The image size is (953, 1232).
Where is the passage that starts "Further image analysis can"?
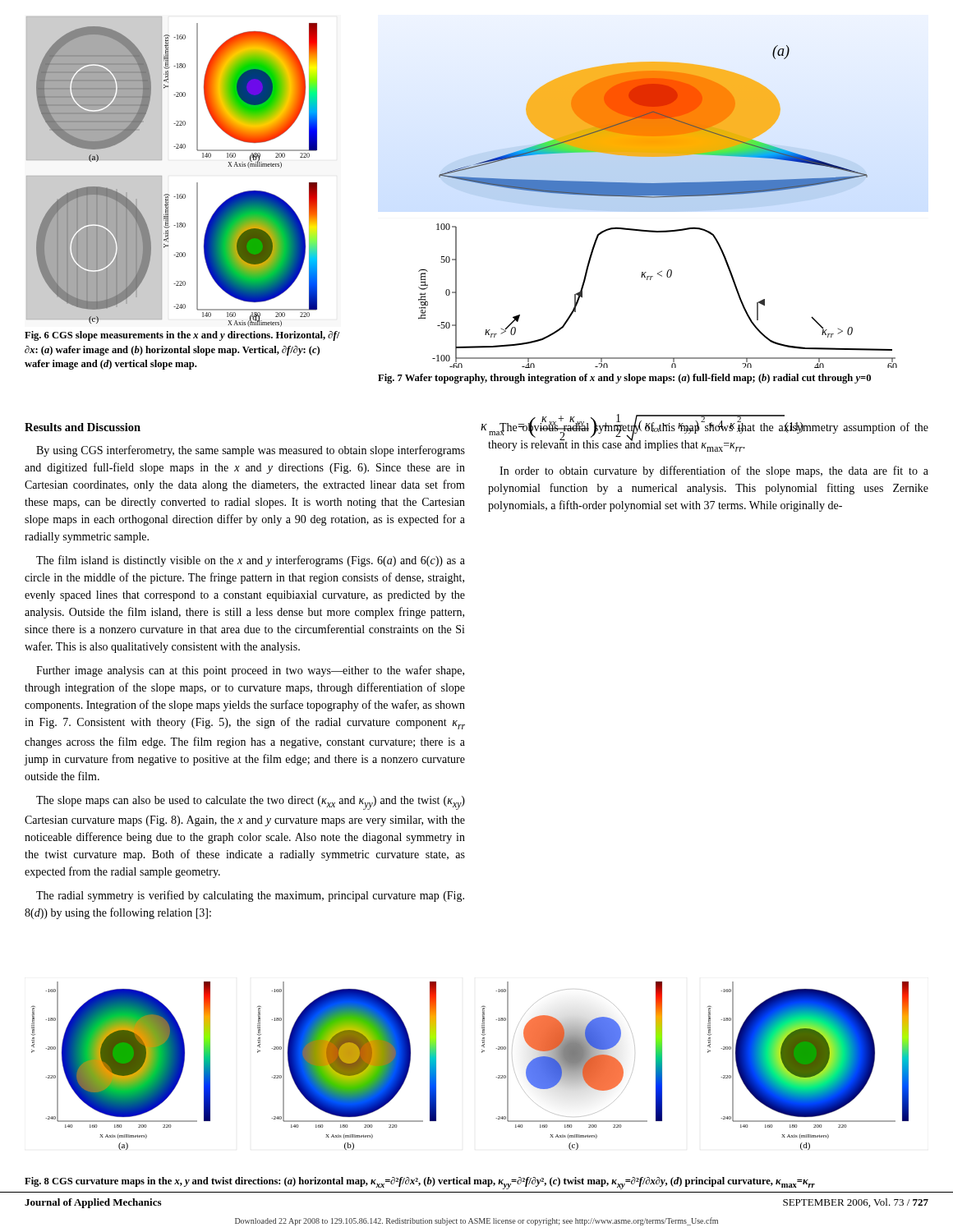pyautogui.click(x=245, y=724)
